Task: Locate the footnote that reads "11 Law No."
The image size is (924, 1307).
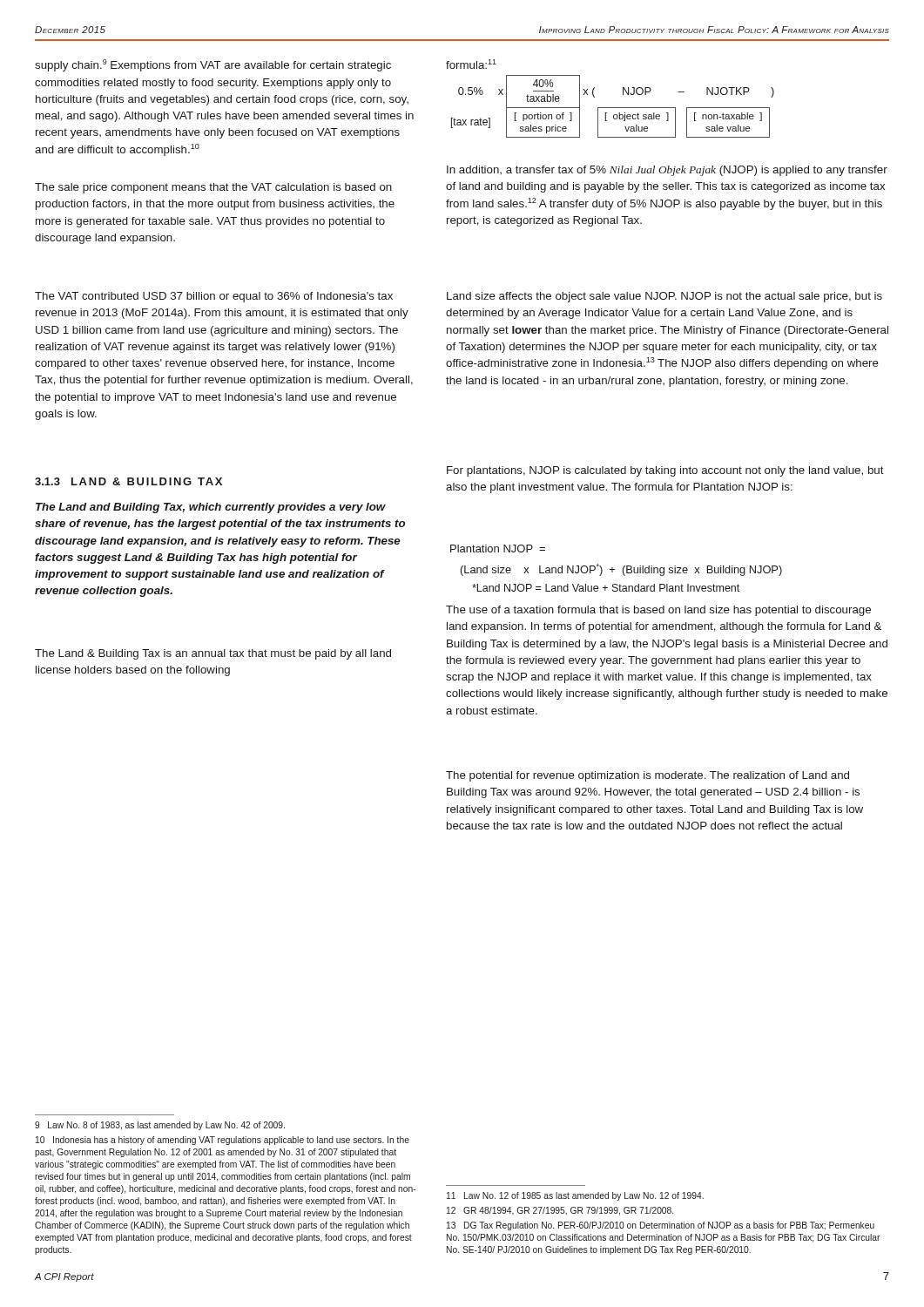Action: point(575,1196)
